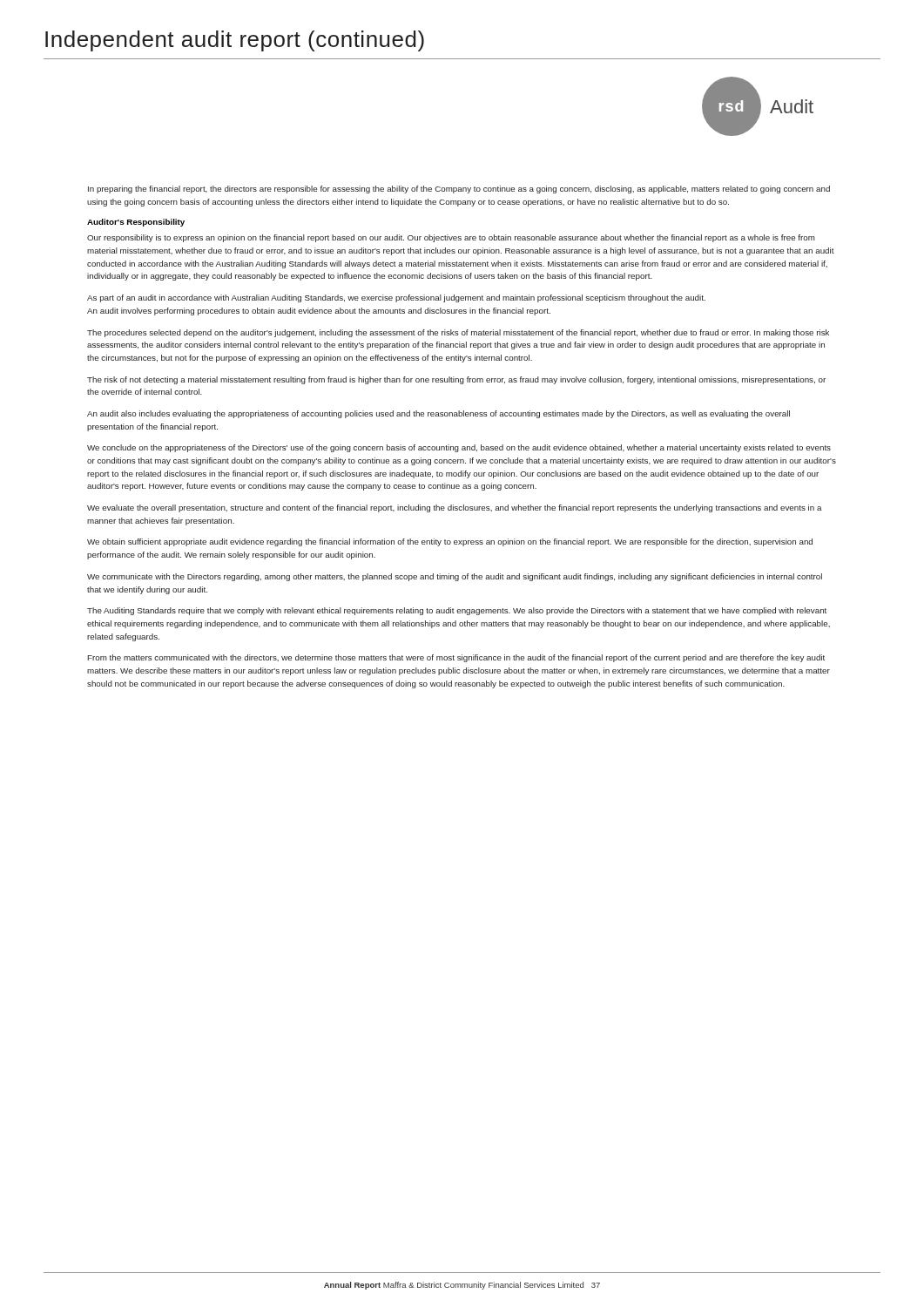This screenshot has height=1307, width=924.
Task: Click on the logo
Action: [x=772, y=107]
